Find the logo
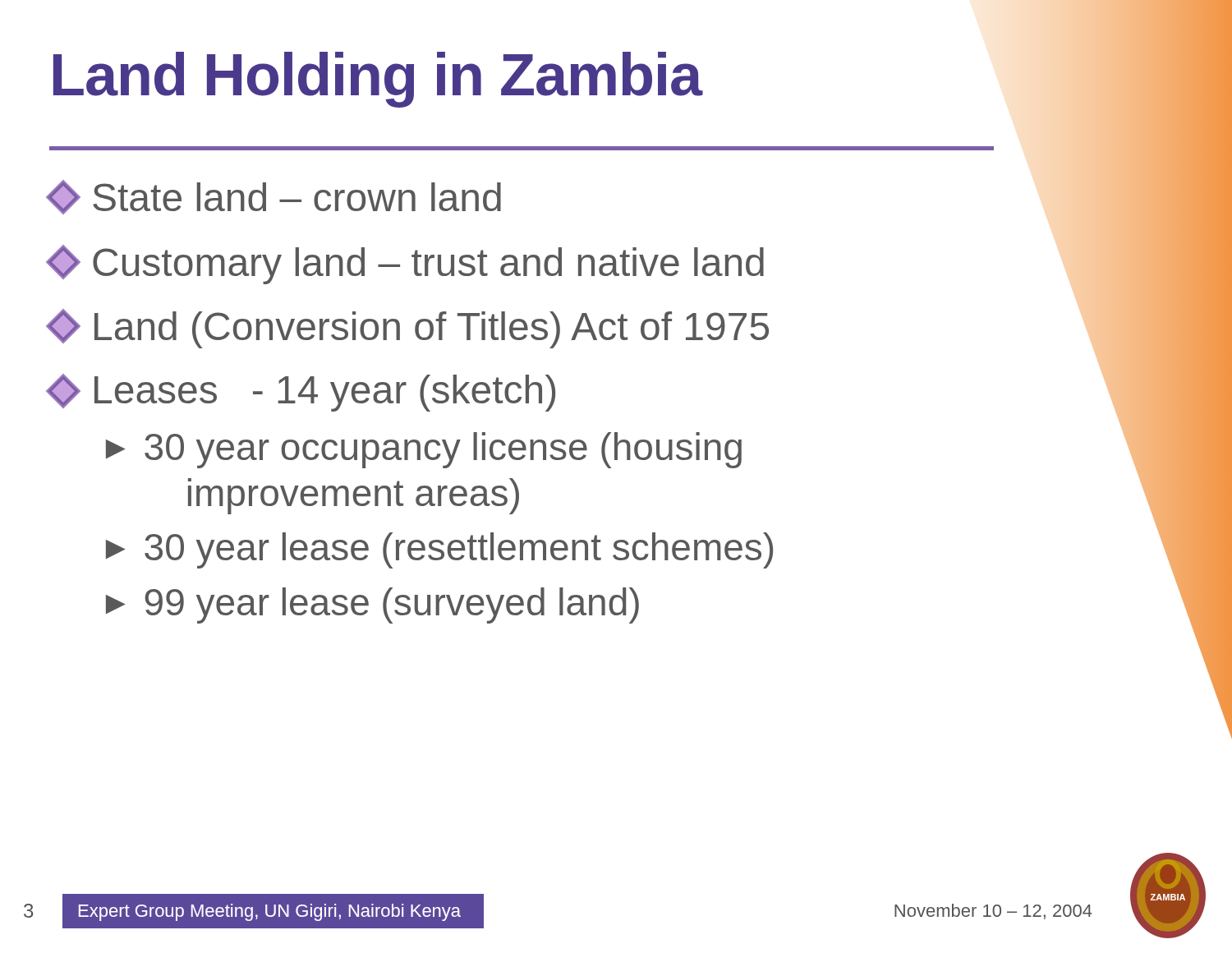The image size is (1232, 953). [x=1168, y=895]
